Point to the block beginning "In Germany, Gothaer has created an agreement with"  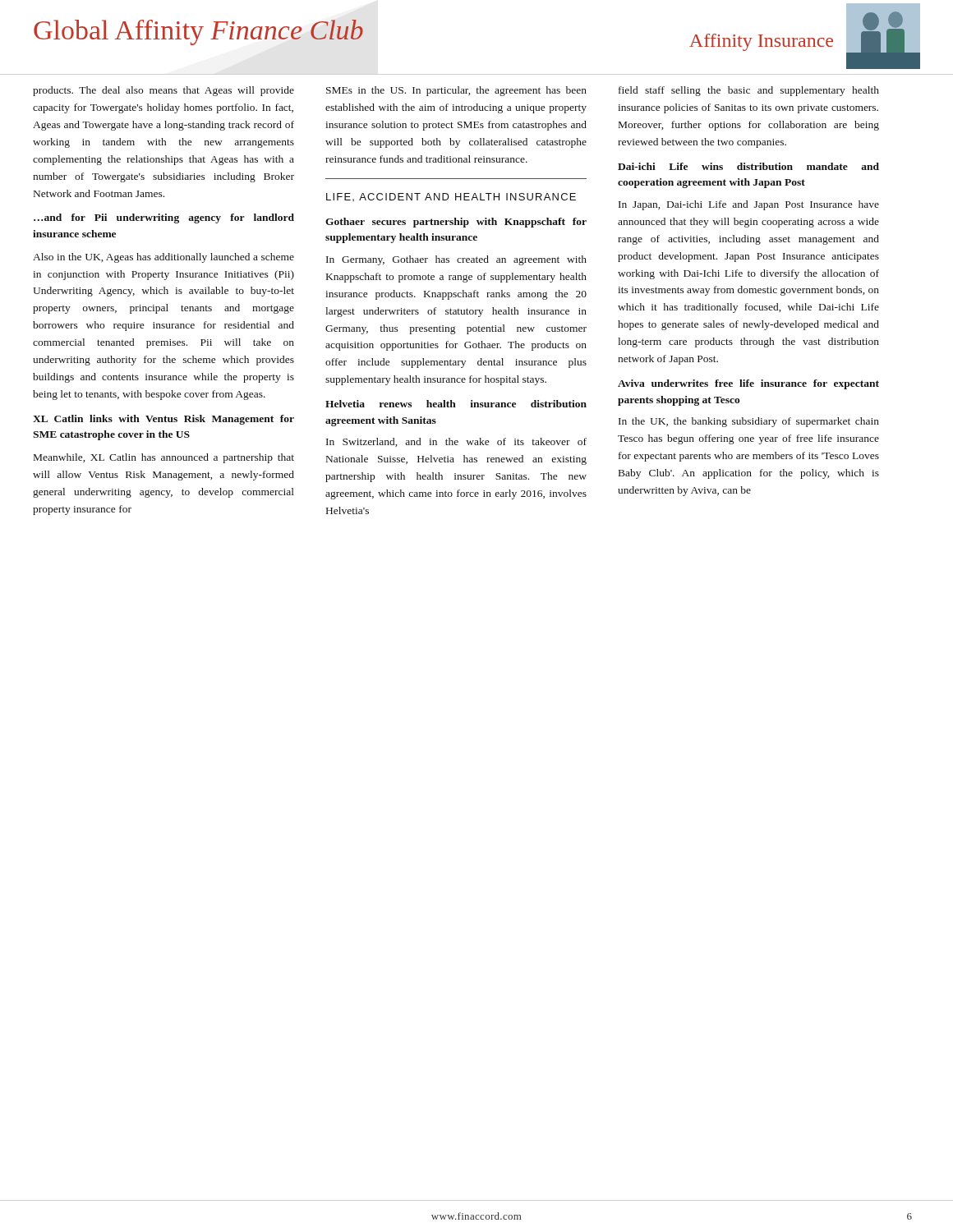tap(456, 320)
